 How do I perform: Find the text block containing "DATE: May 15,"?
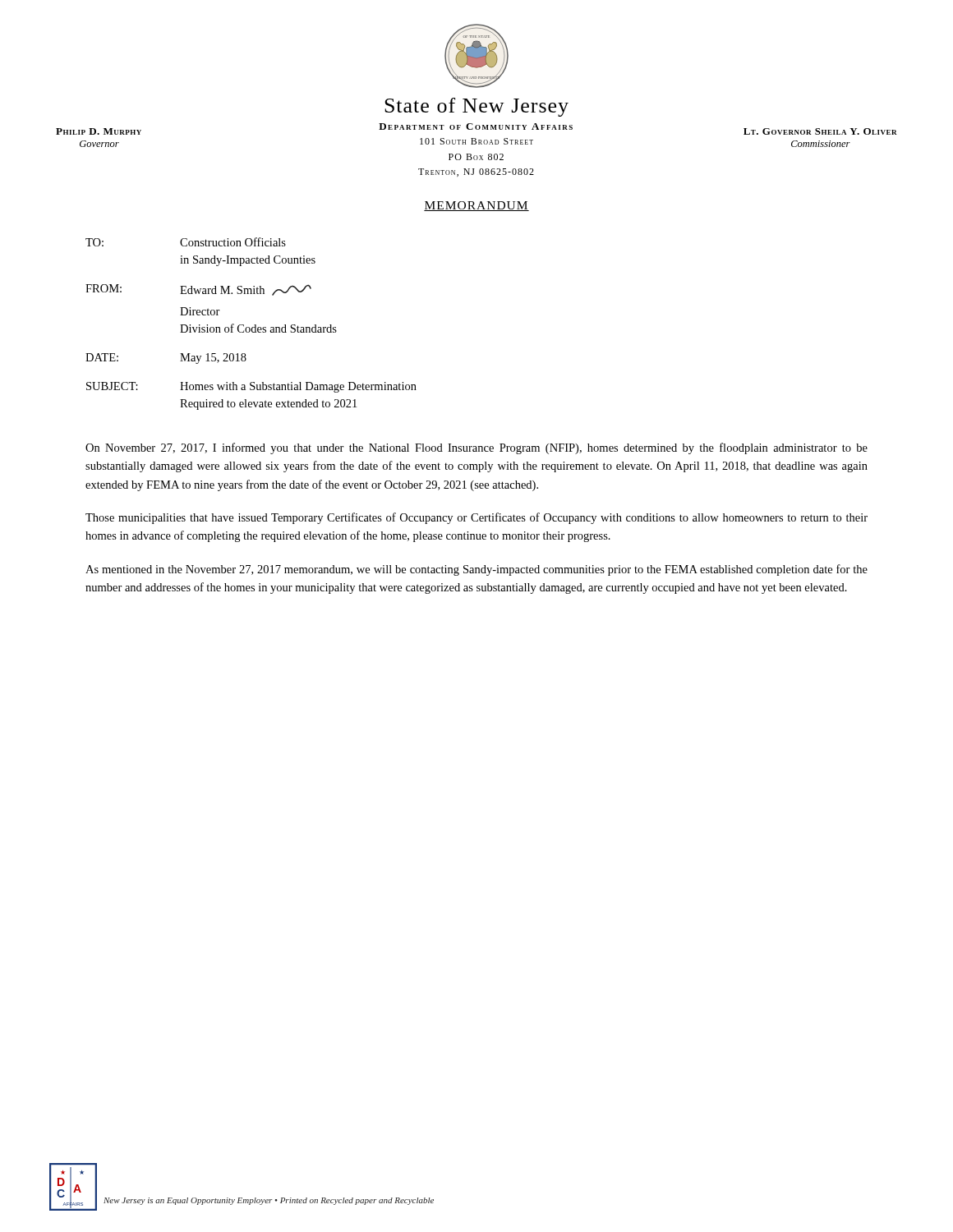point(101,359)
